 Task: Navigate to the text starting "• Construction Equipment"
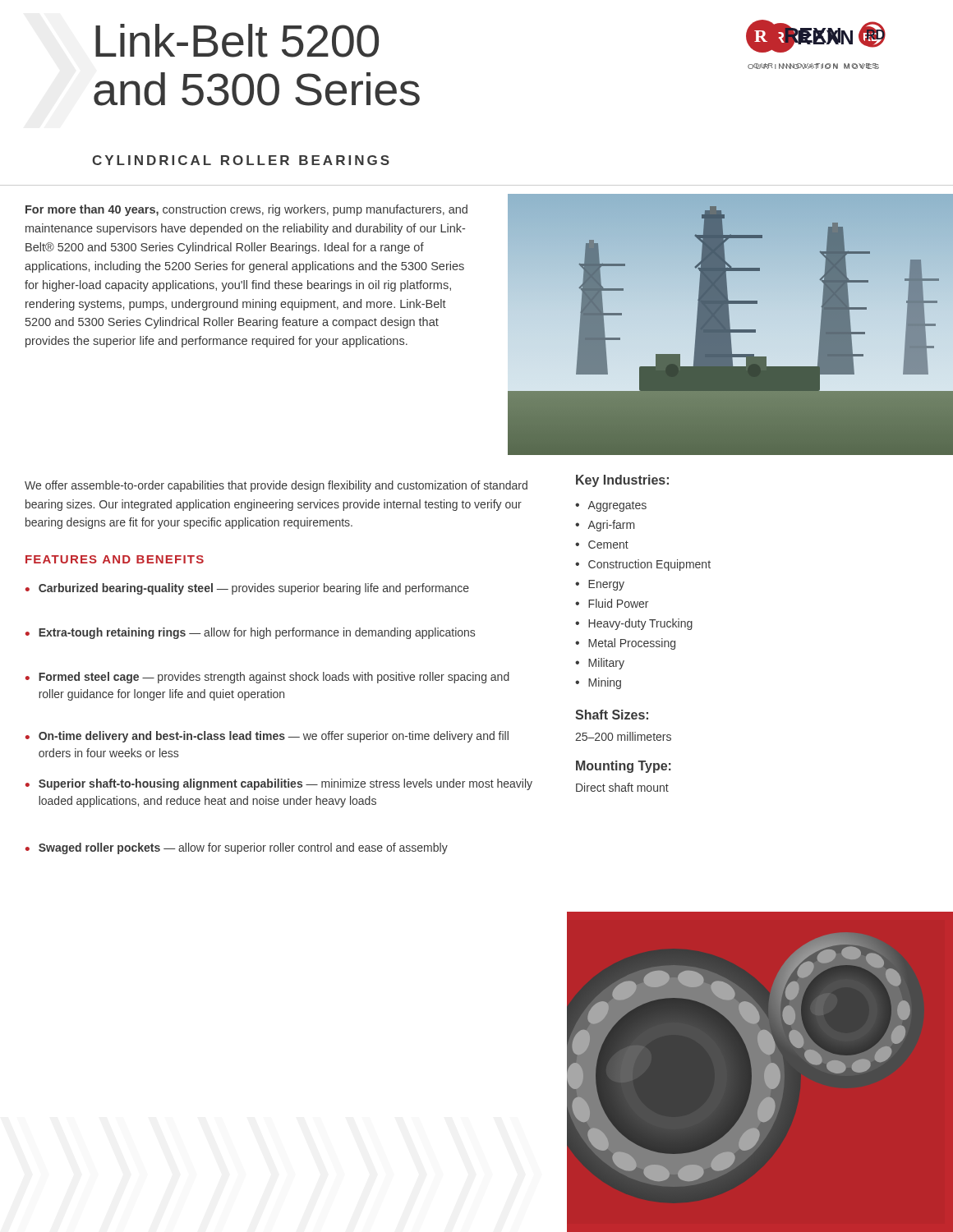643,564
